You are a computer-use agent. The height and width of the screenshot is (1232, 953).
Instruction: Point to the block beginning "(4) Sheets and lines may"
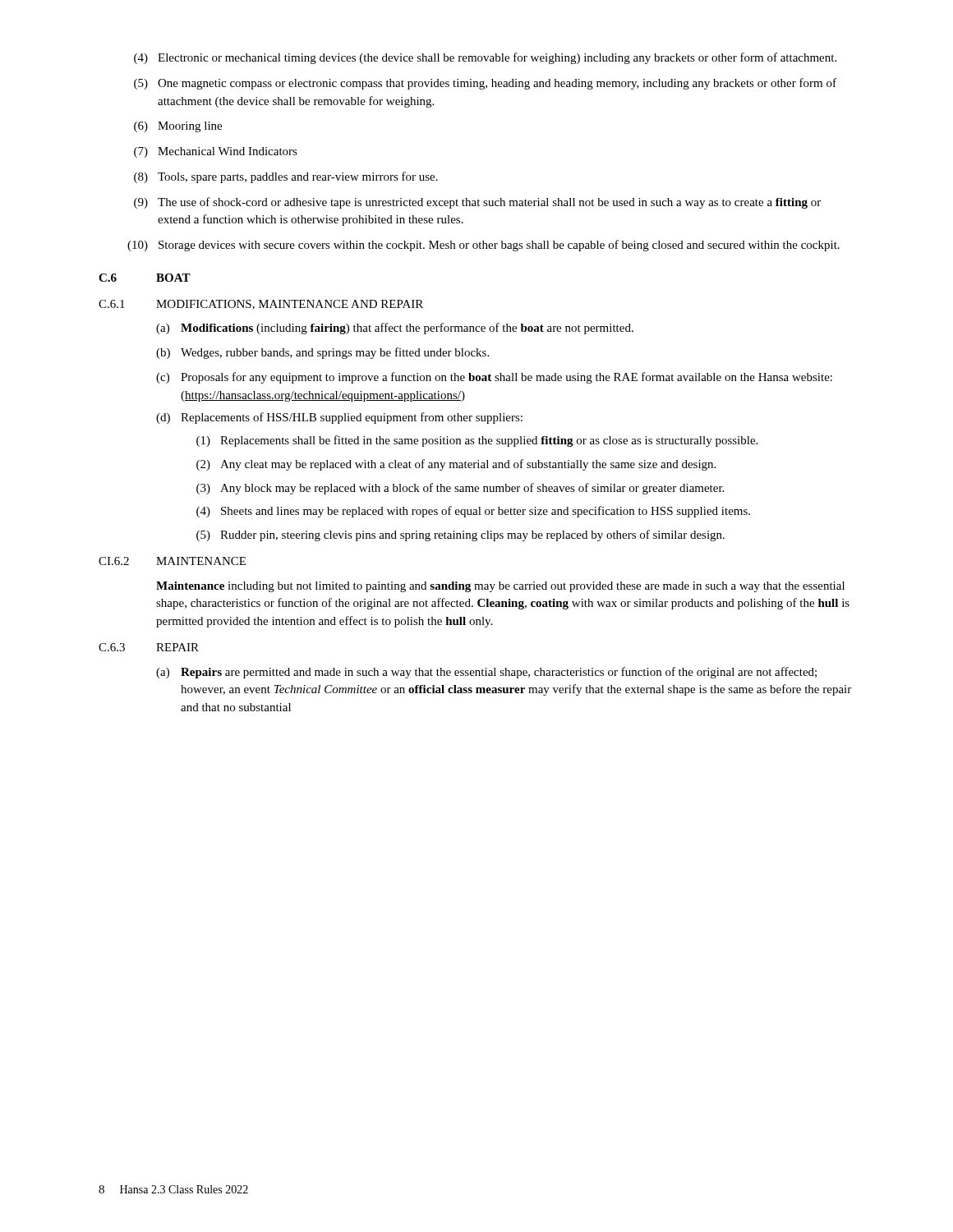point(518,512)
